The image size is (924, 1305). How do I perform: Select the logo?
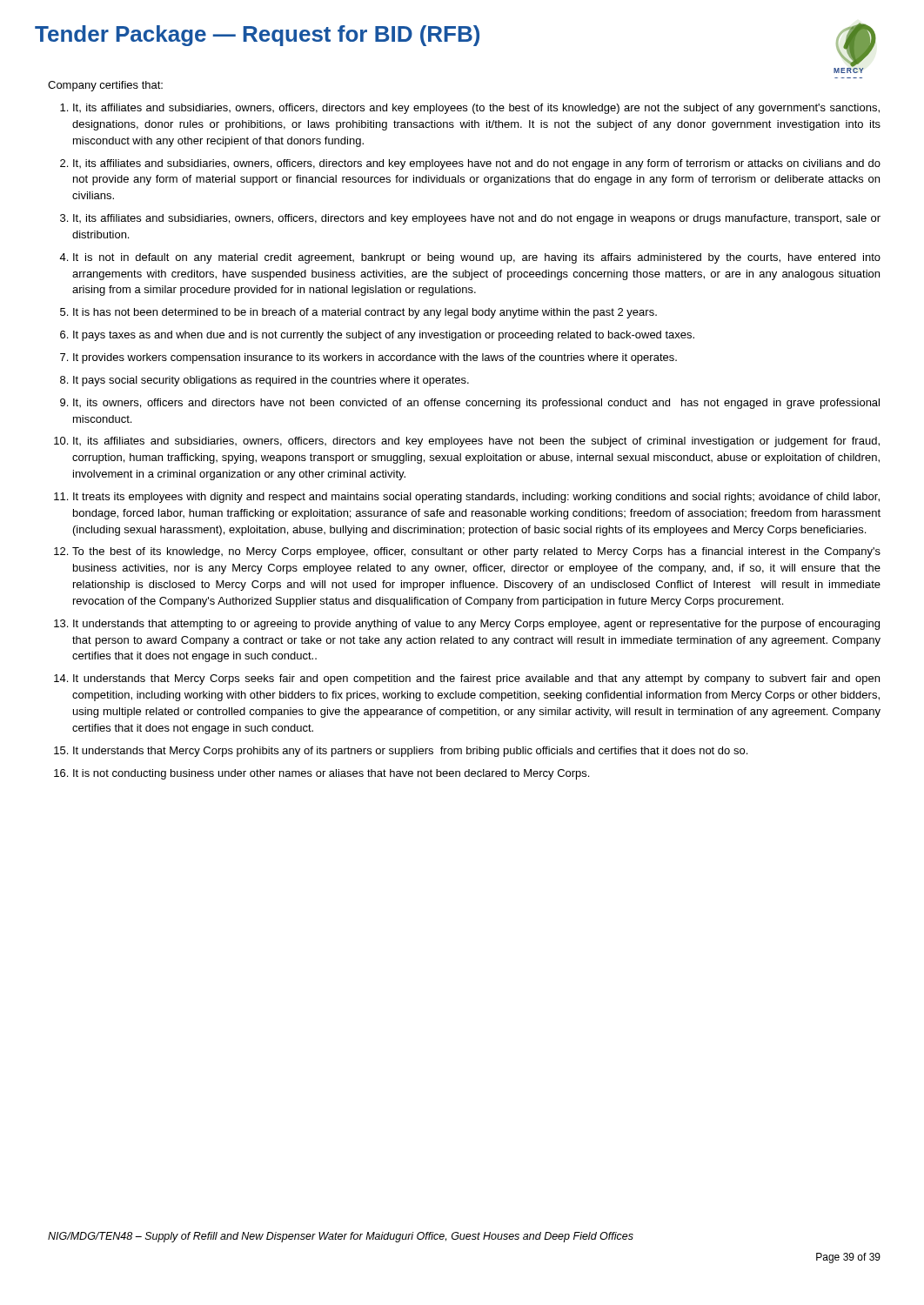(x=858, y=47)
